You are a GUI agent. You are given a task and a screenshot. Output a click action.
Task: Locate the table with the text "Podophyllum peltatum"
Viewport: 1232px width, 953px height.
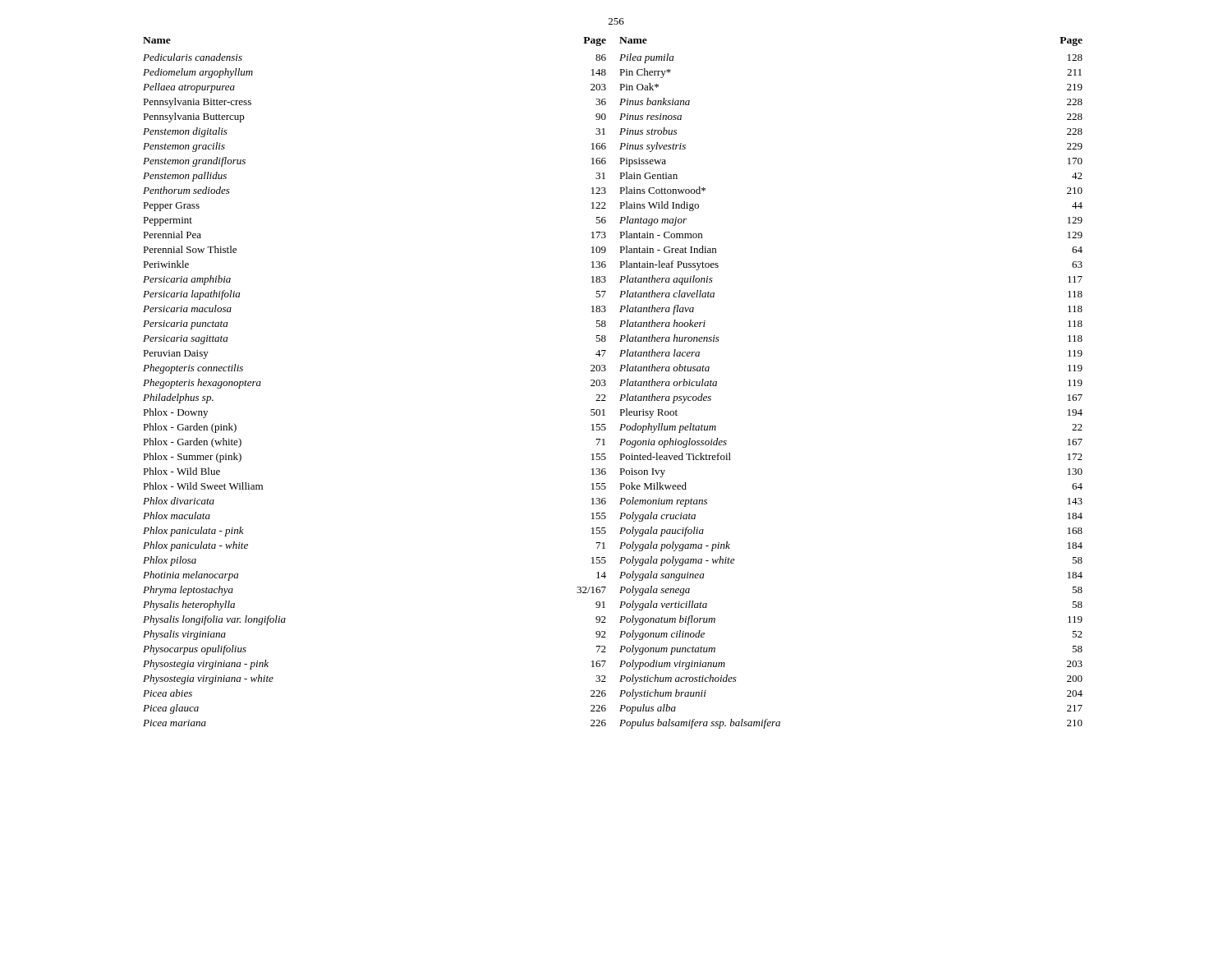coord(854,382)
